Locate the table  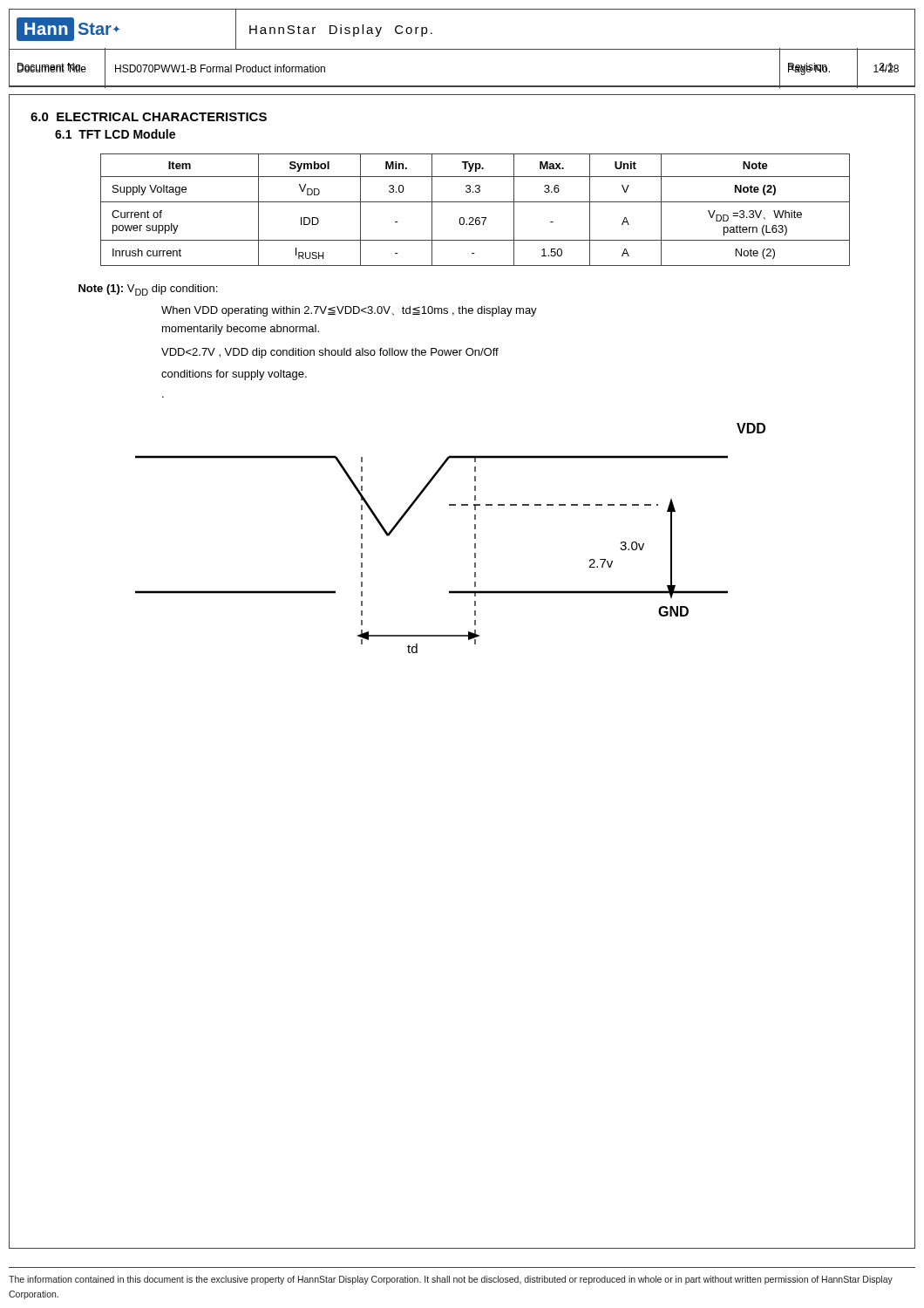click(x=479, y=210)
